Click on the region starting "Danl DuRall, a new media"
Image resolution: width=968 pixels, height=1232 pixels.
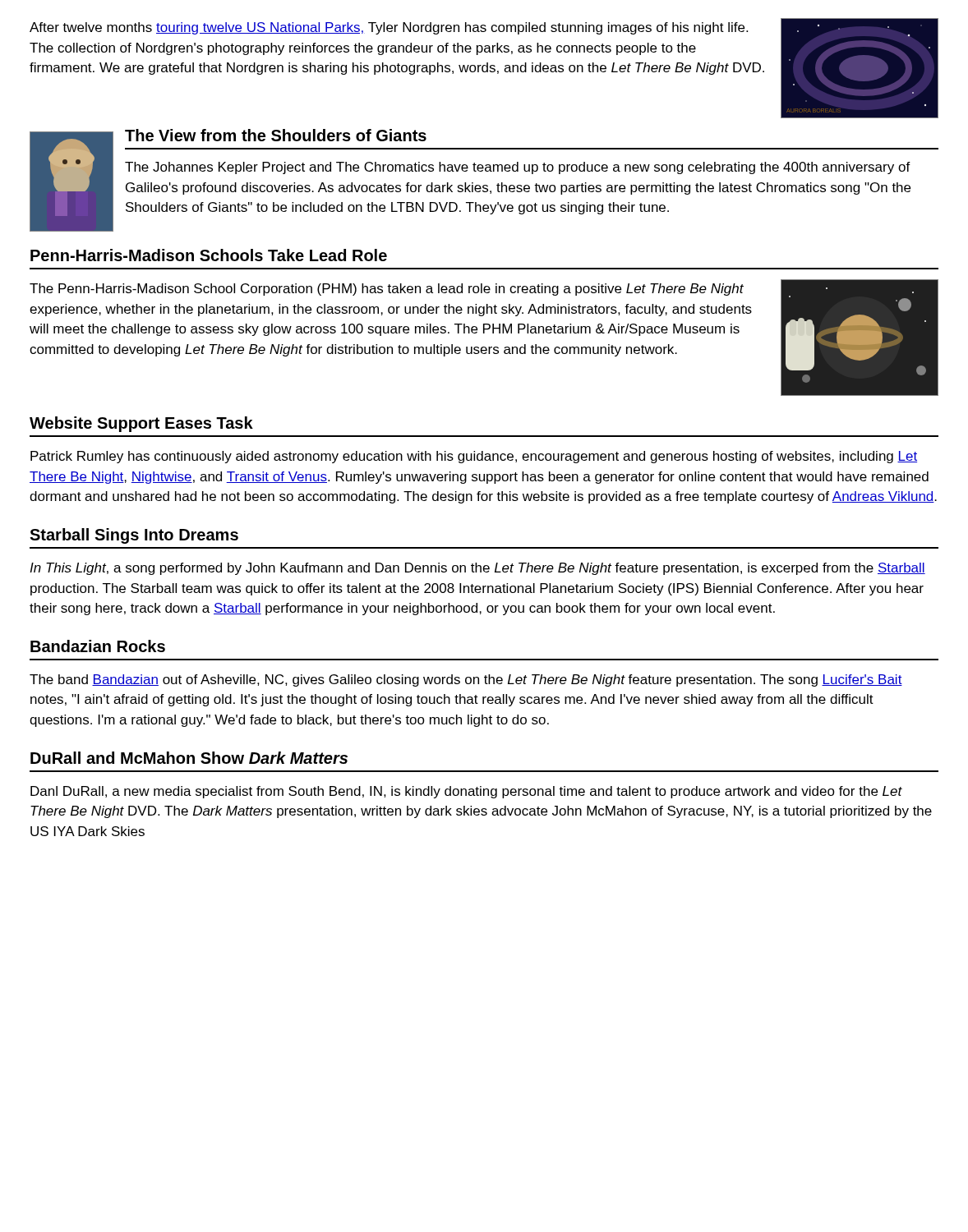[484, 812]
